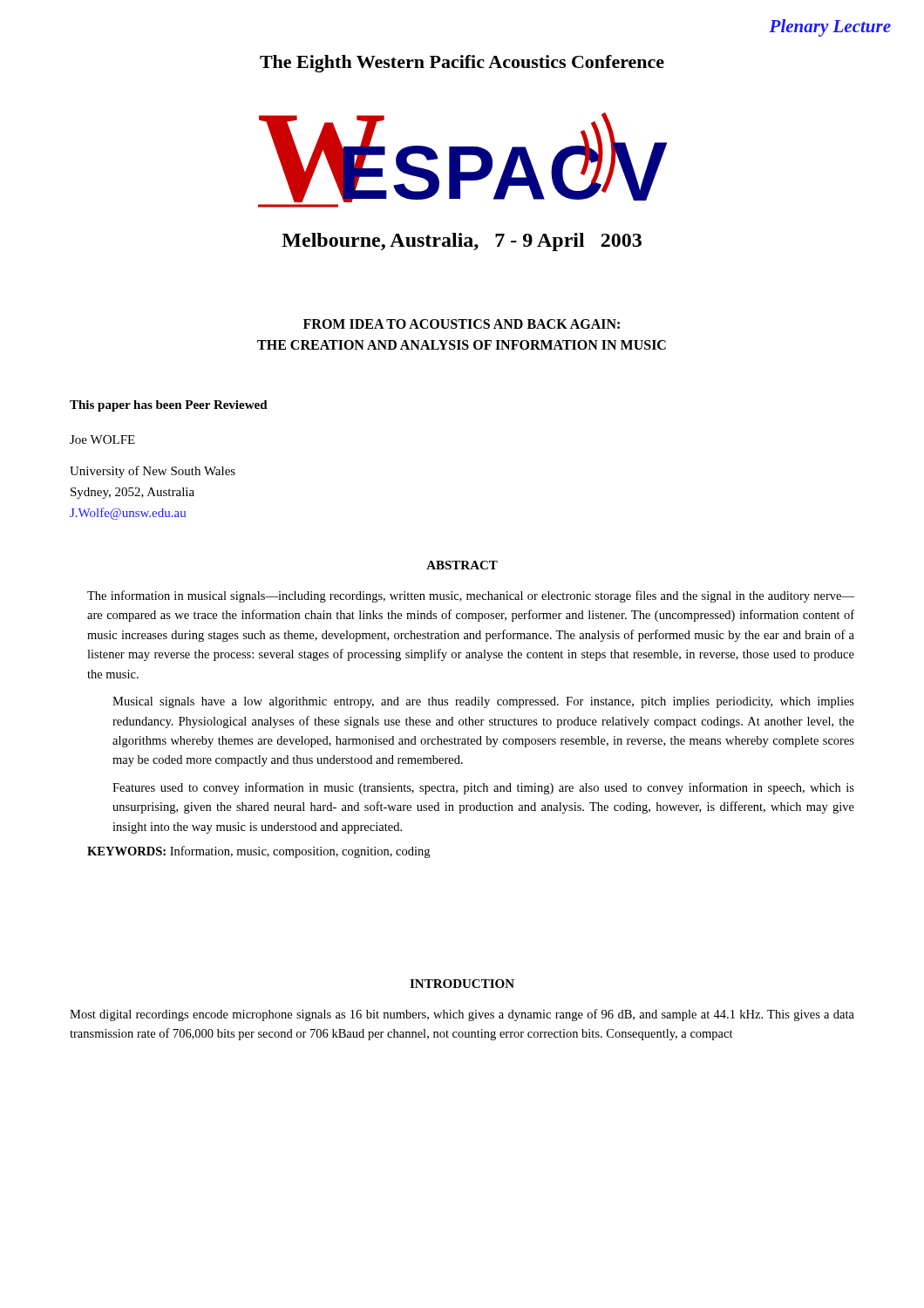Point to "Joe WOLFE"
This screenshot has width=924, height=1308.
[x=103, y=439]
